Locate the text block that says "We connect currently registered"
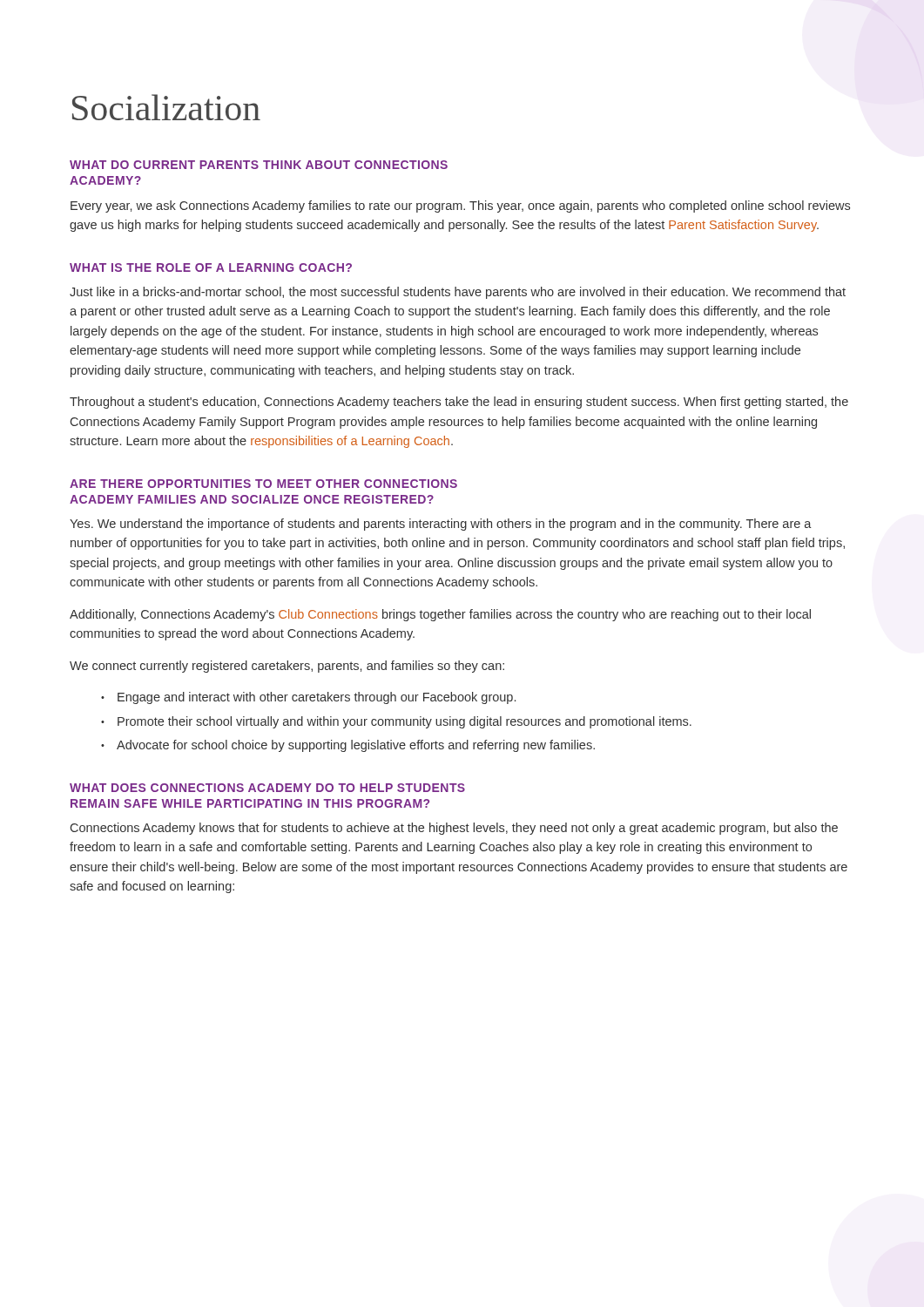This screenshot has height=1307, width=924. tap(288, 665)
